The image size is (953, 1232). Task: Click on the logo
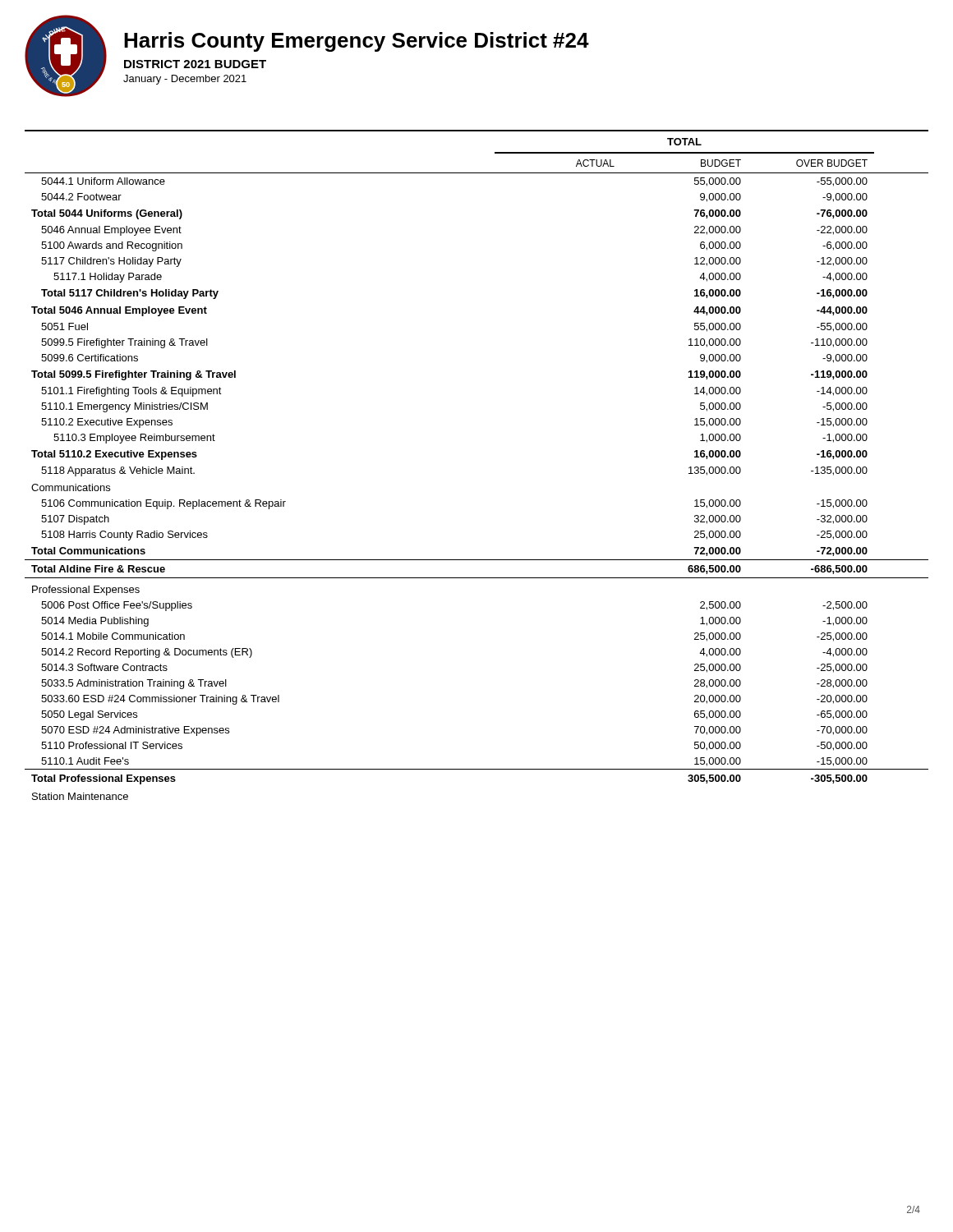coord(66,56)
